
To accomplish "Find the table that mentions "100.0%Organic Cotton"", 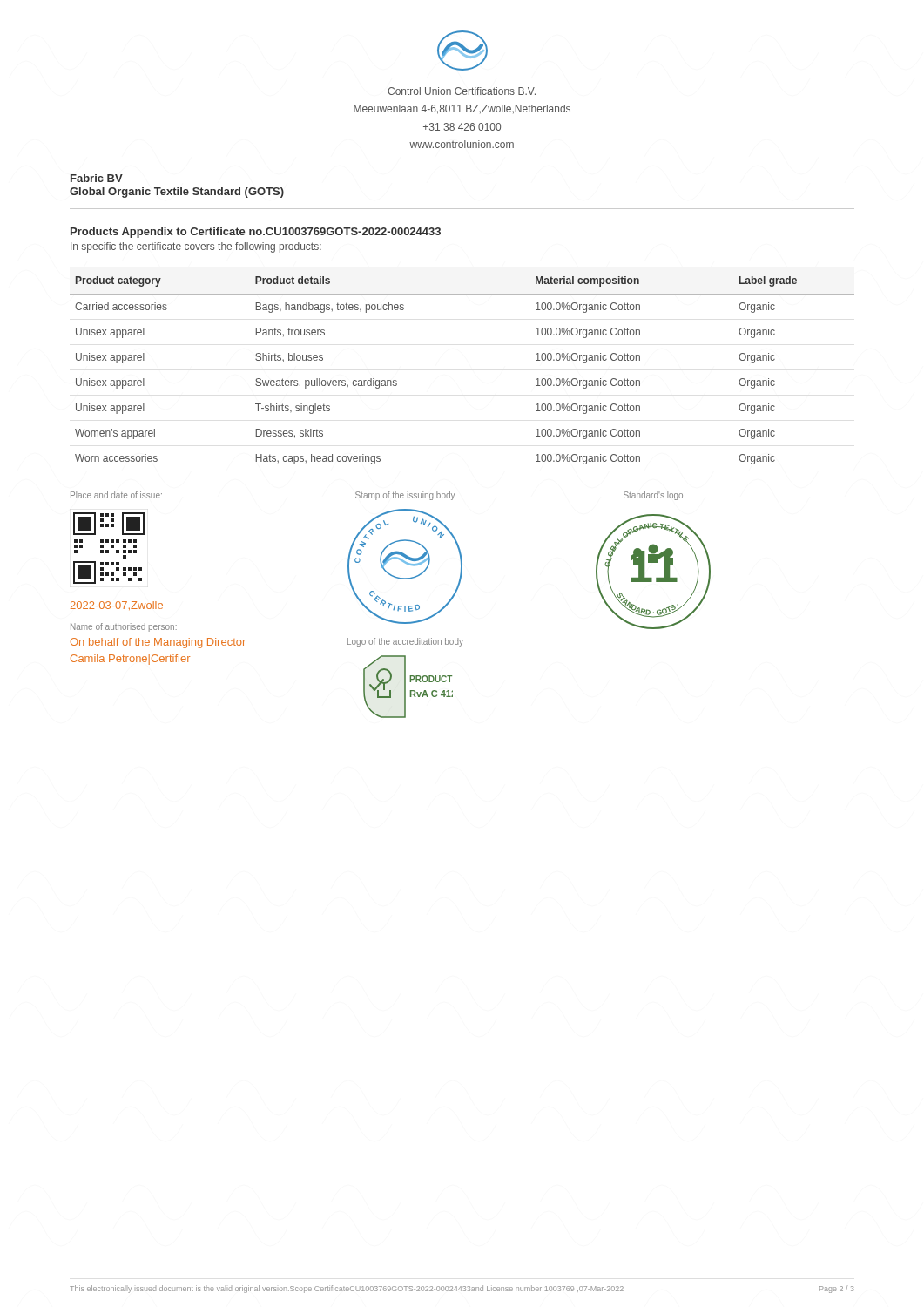I will (462, 369).
